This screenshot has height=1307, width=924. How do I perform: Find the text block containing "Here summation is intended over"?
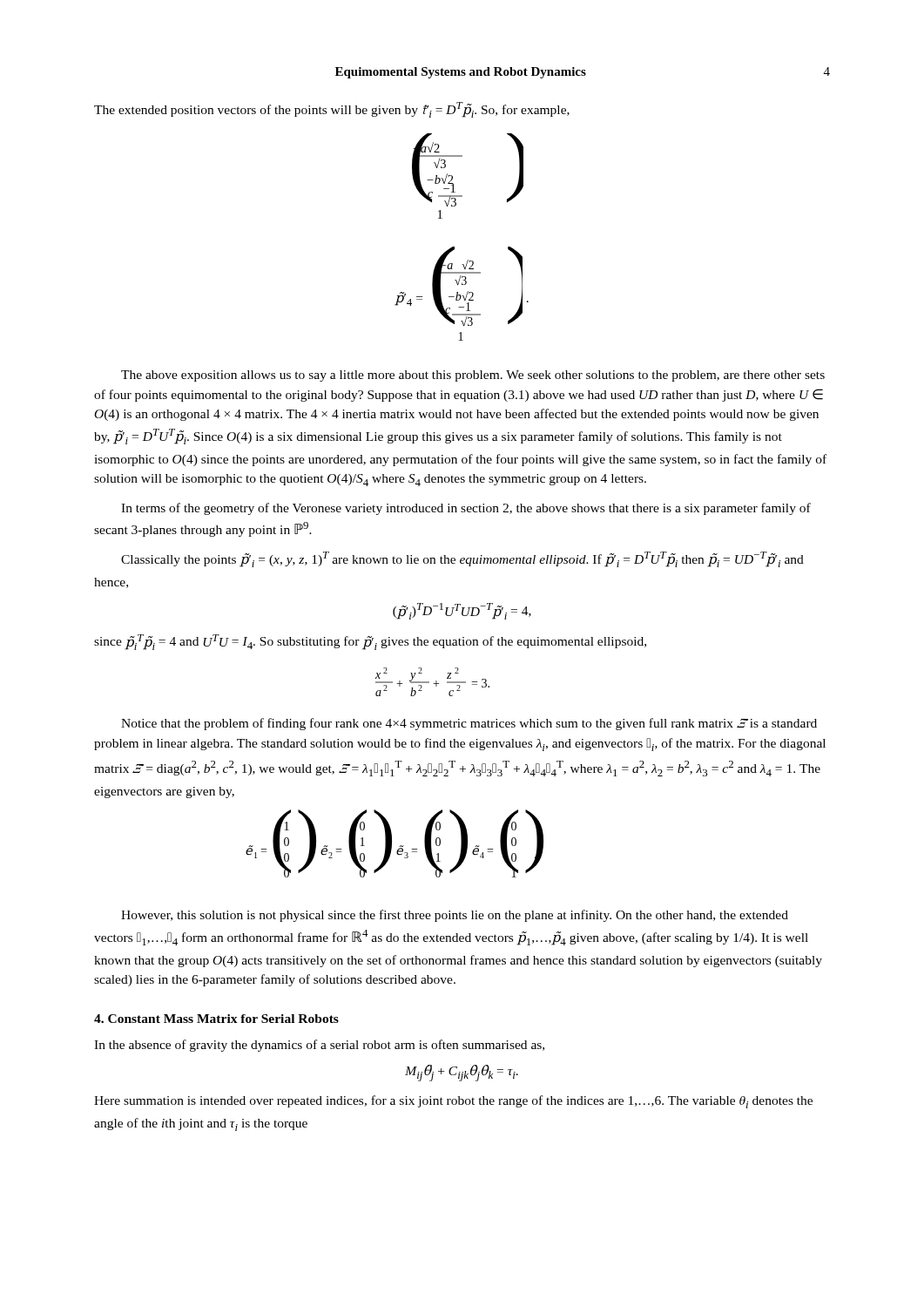point(454,1113)
